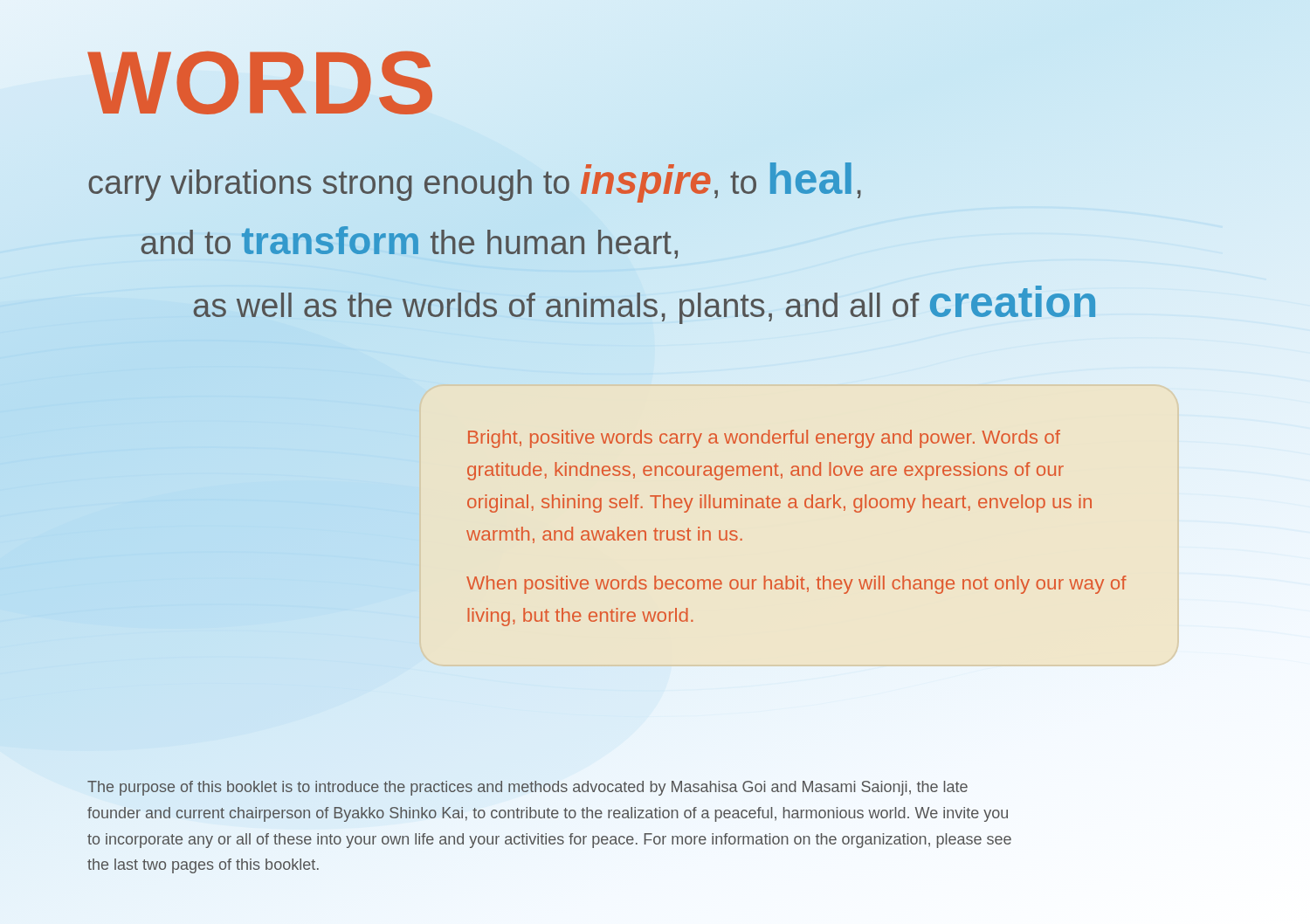The width and height of the screenshot is (1310, 924).
Task: Find the element starting "The purpose of this booklet"
Action: tap(550, 826)
